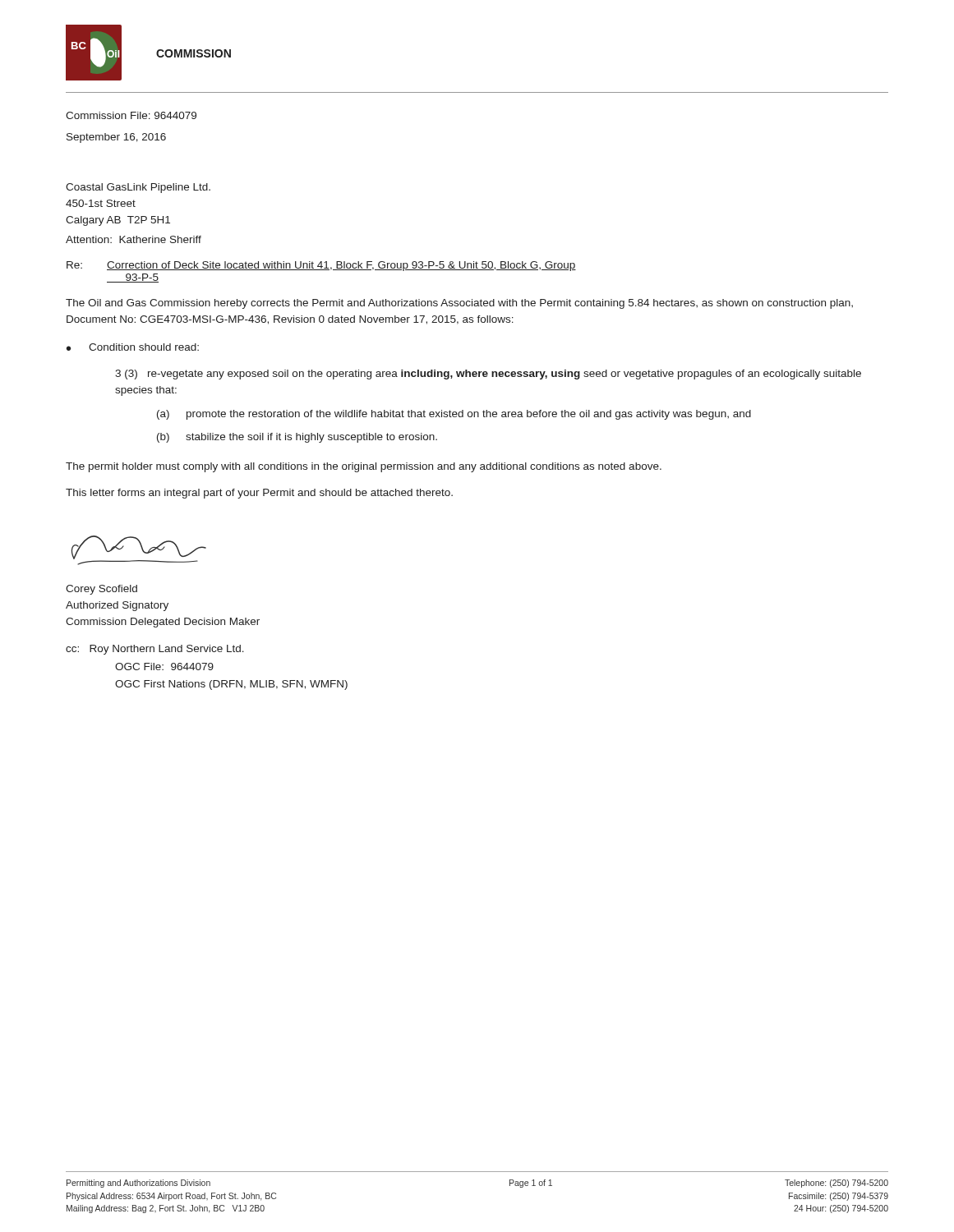Image resolution: width=954 pixels, height=1232 pixels.
Task: Locate the logo
Action: coord(477,53)
